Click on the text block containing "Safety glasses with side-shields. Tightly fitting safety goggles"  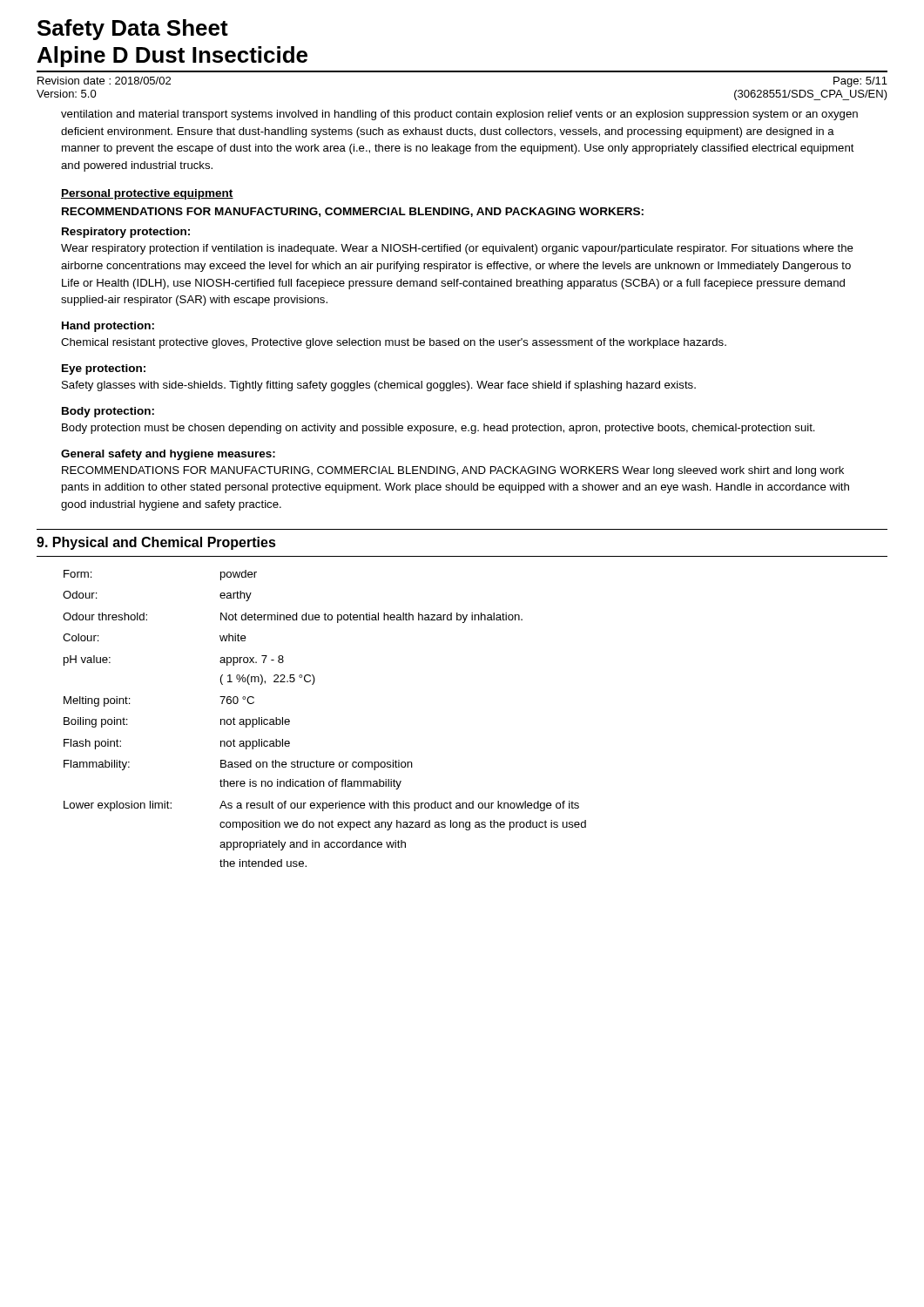click(379, 385)
